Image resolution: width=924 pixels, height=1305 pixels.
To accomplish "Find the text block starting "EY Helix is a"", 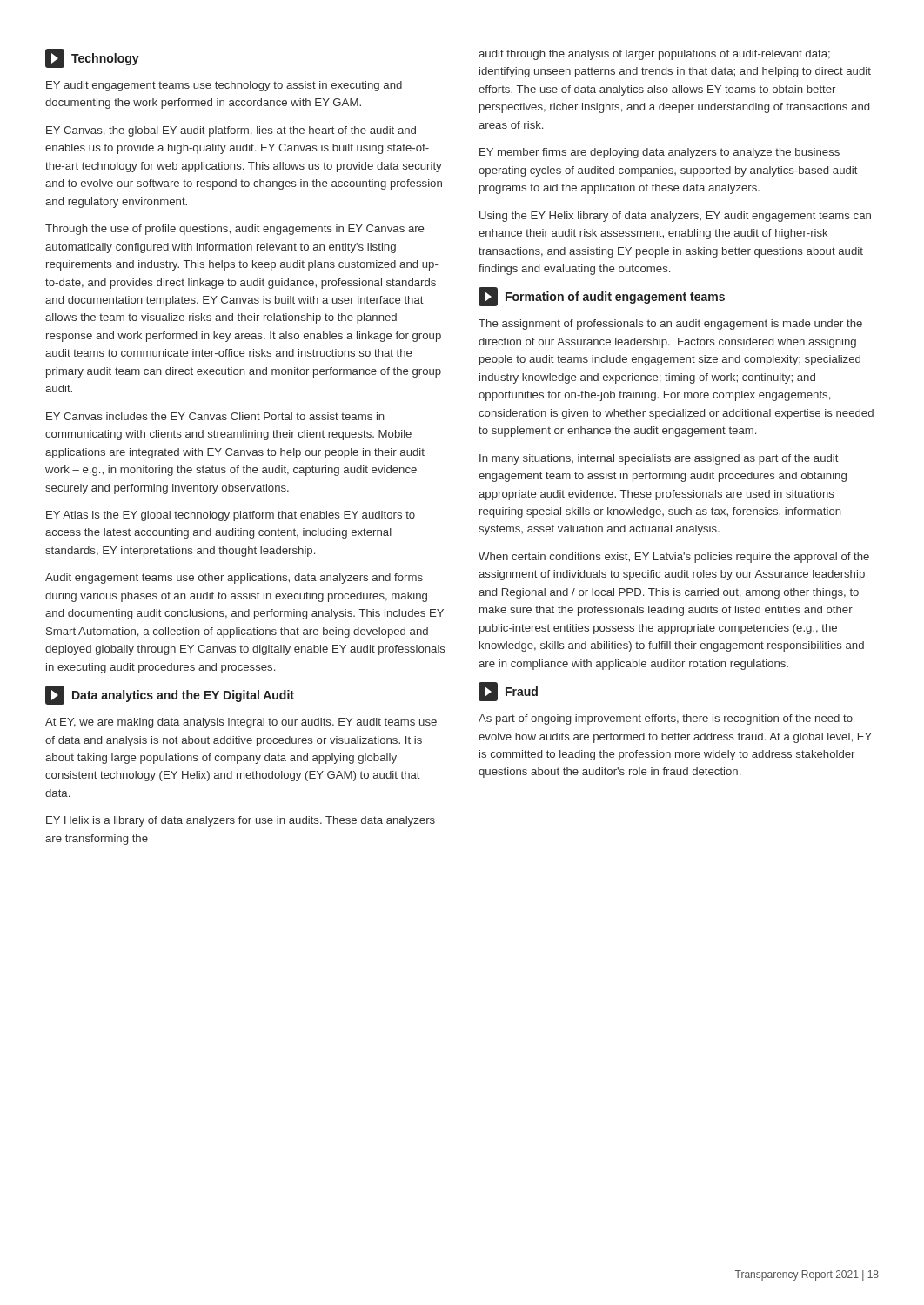I will pyautogui.click(x=240, y=829).
